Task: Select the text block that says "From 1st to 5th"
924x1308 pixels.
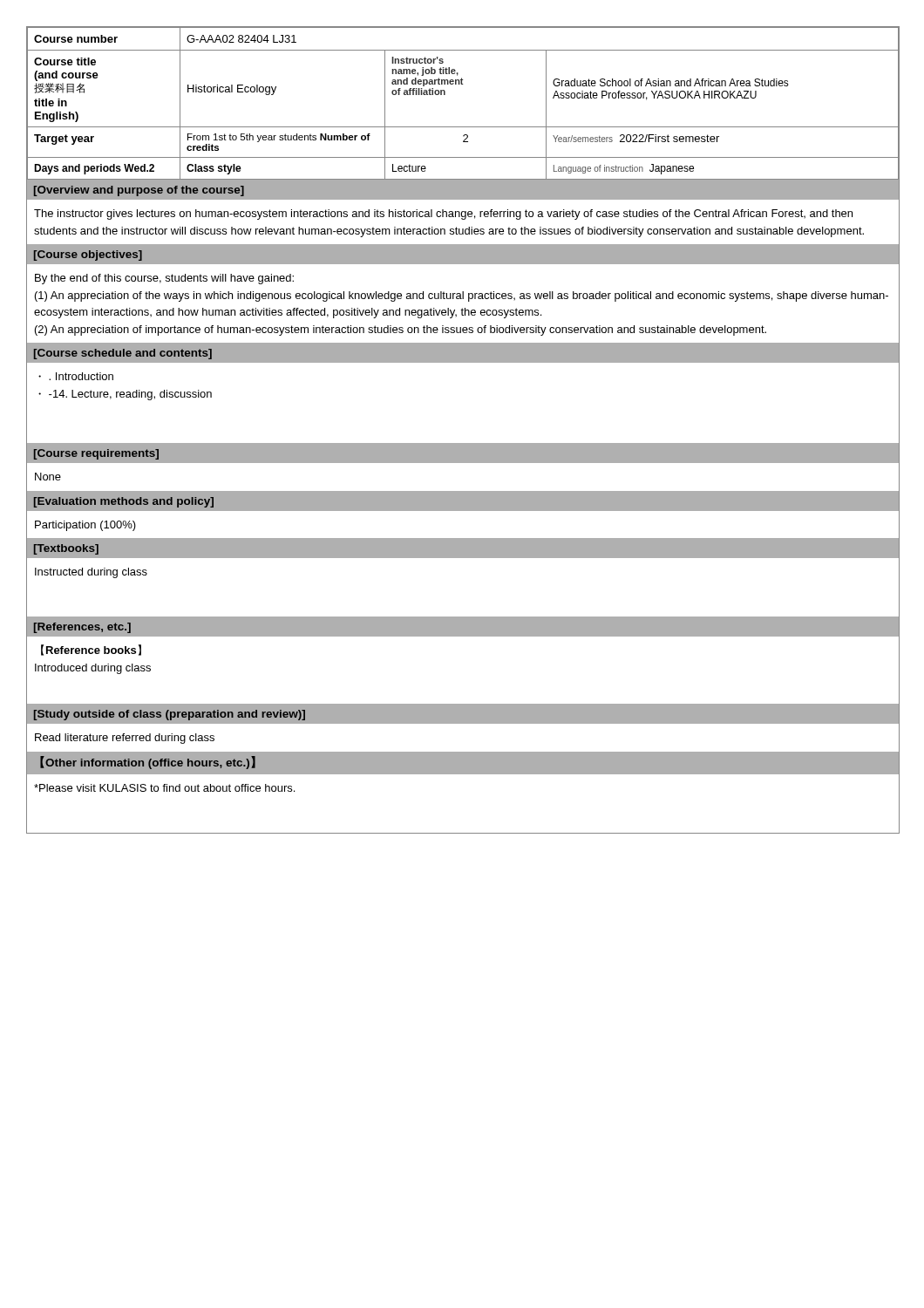Action: [x=278, y=142]
